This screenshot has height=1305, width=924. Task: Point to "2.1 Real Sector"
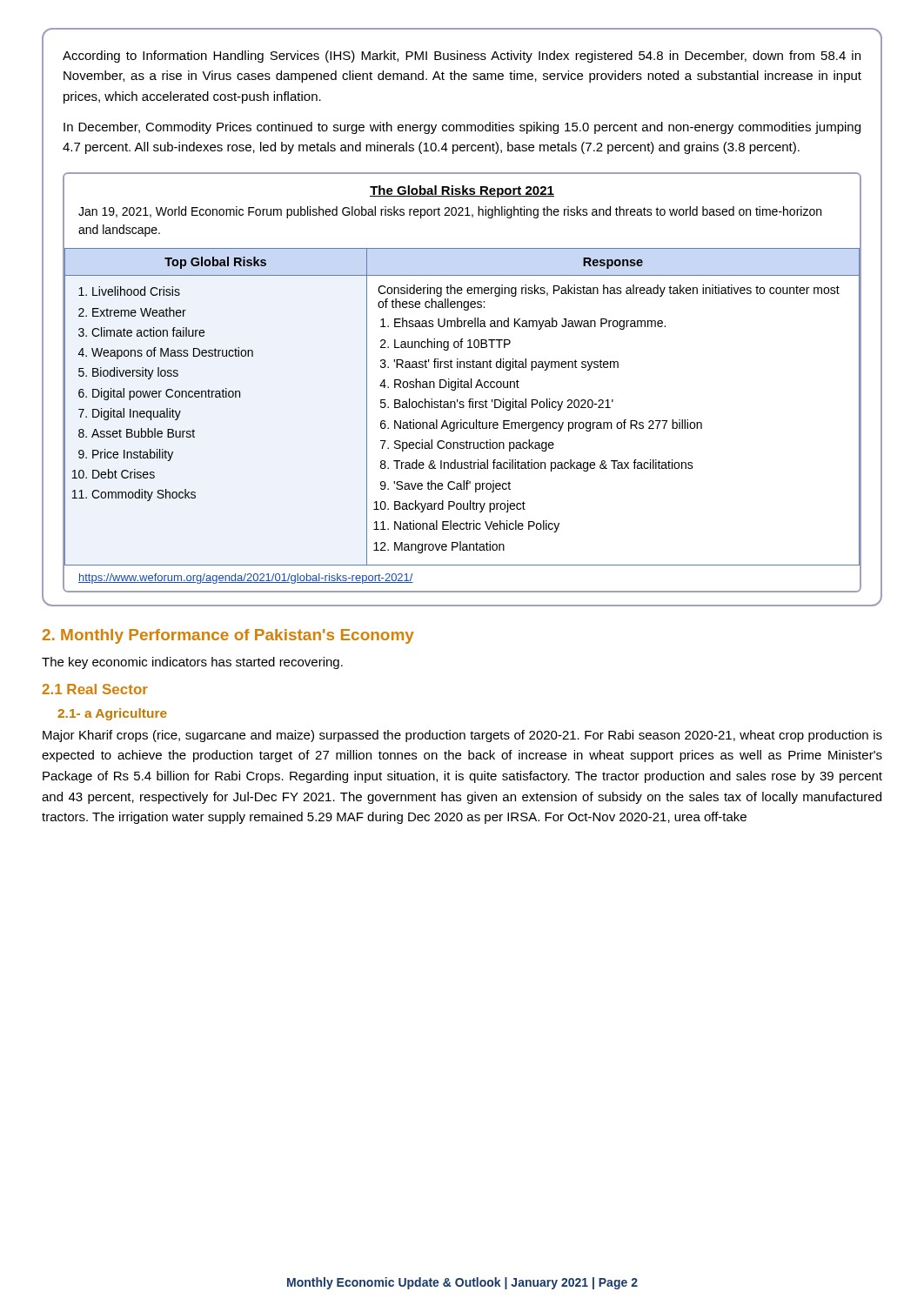coord(95,689)
